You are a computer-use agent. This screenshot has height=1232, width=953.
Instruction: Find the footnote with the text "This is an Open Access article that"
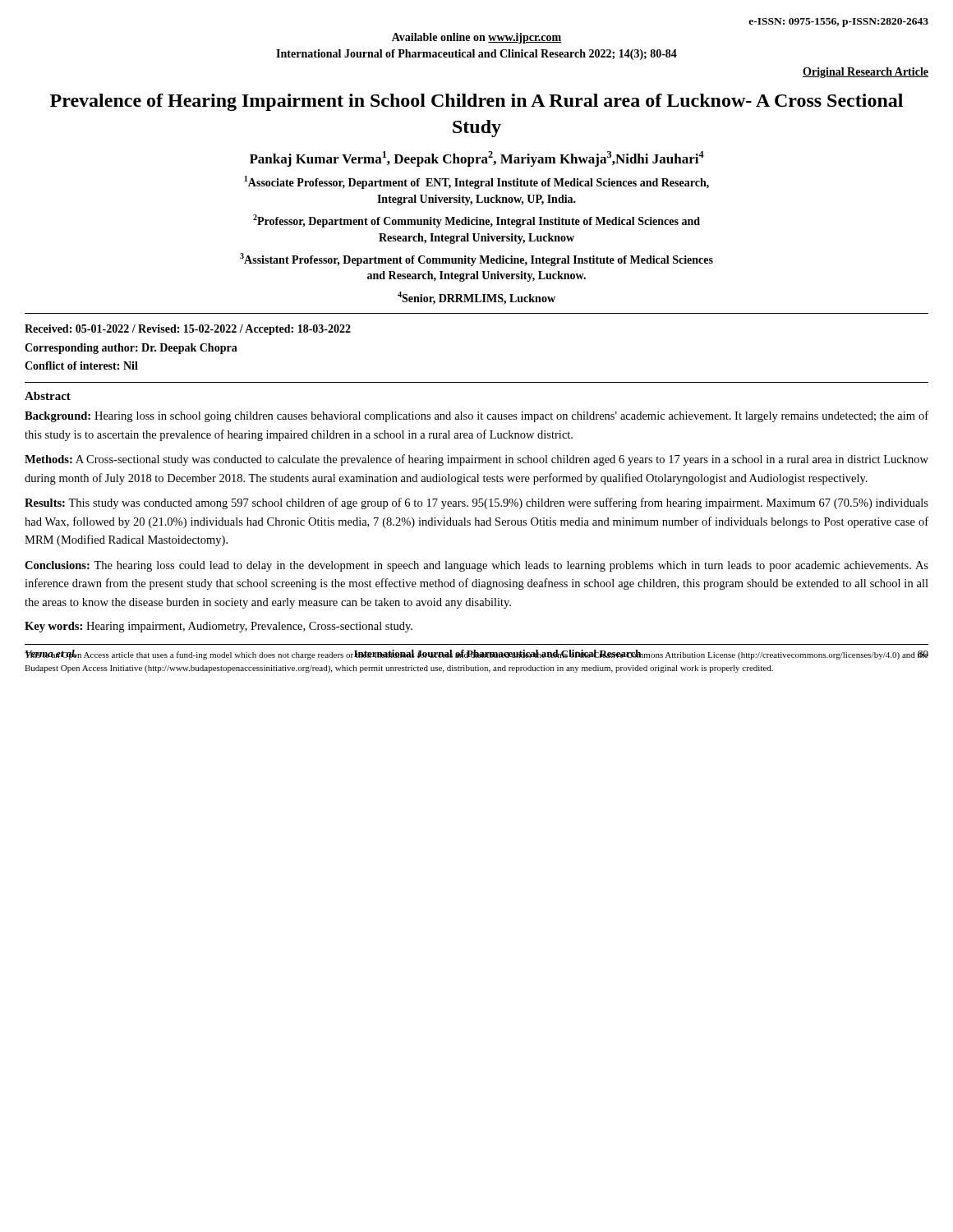tap(476, 661)
